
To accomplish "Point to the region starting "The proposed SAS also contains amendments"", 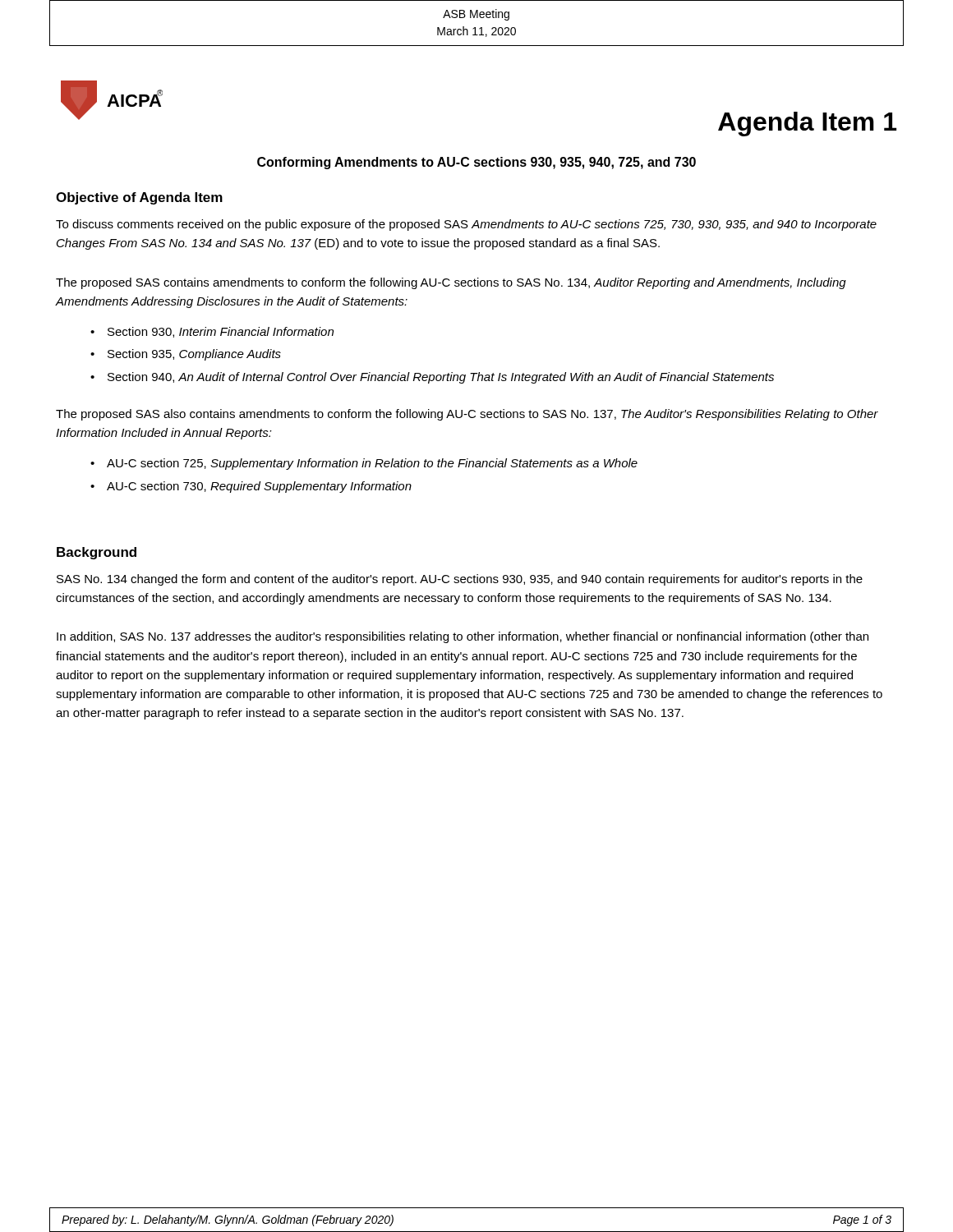I will [467, 423].
